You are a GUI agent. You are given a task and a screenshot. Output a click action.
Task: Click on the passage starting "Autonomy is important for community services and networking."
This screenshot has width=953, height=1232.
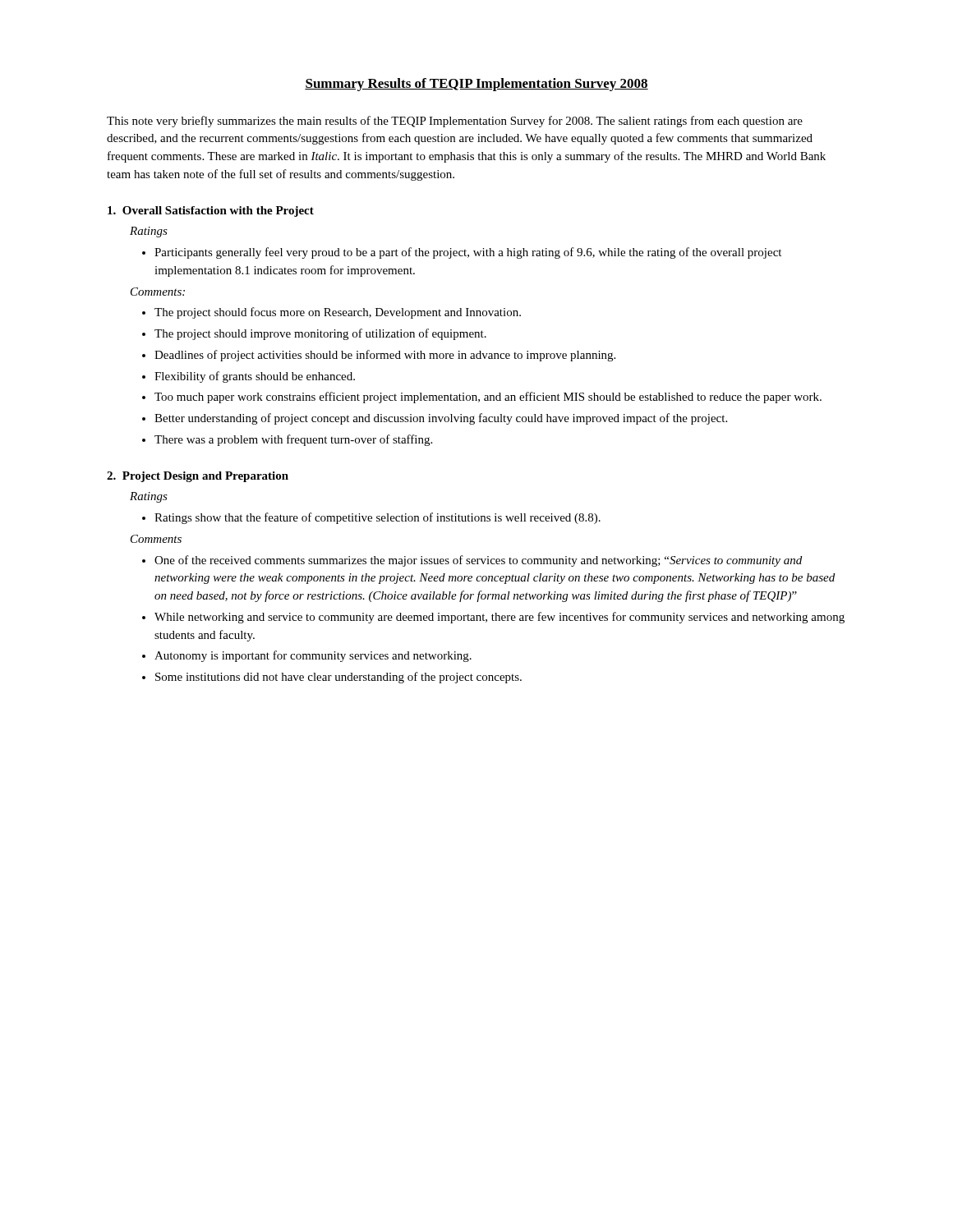(476, 656)
